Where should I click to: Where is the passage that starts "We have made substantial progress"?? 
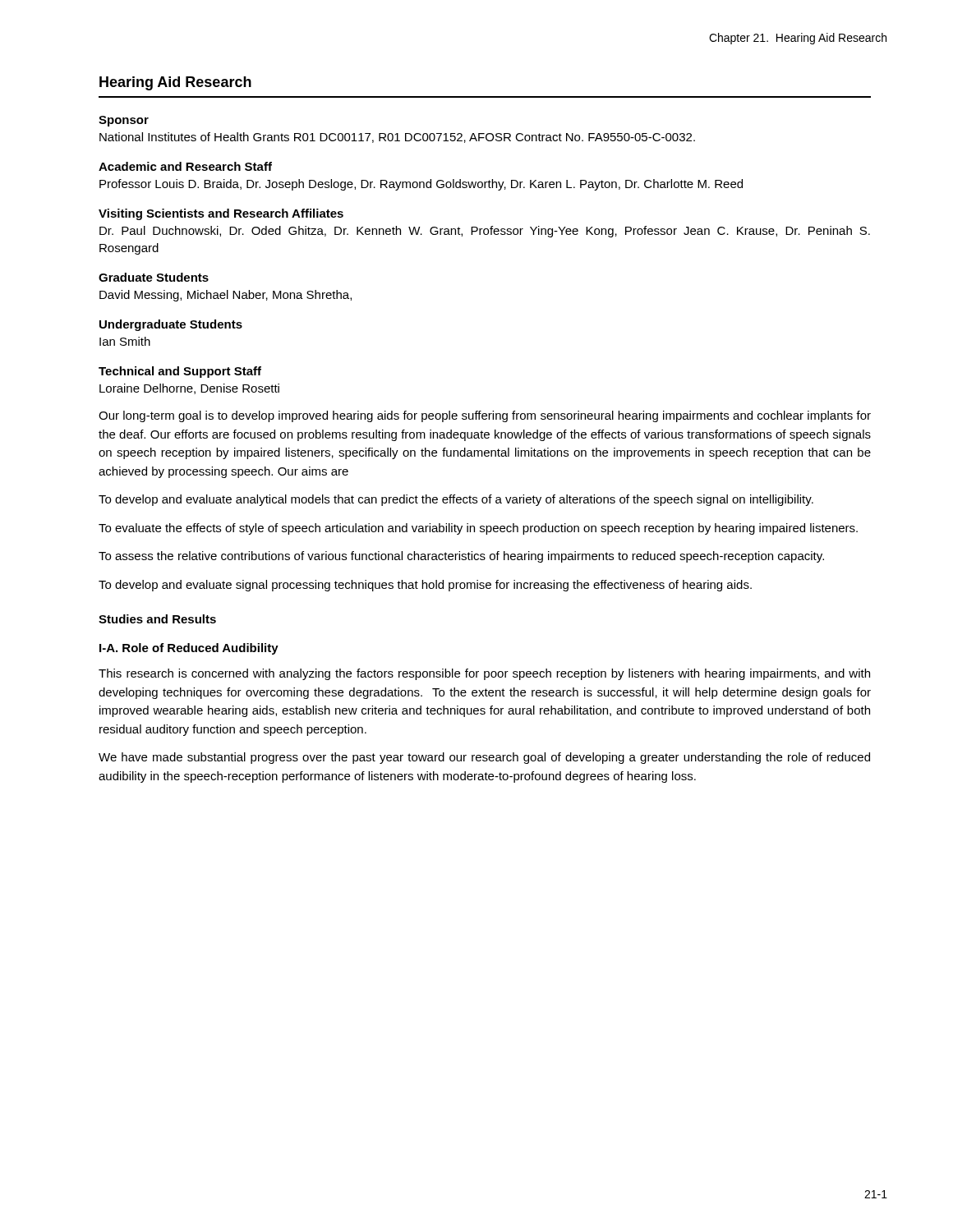[x=485, y=766]
